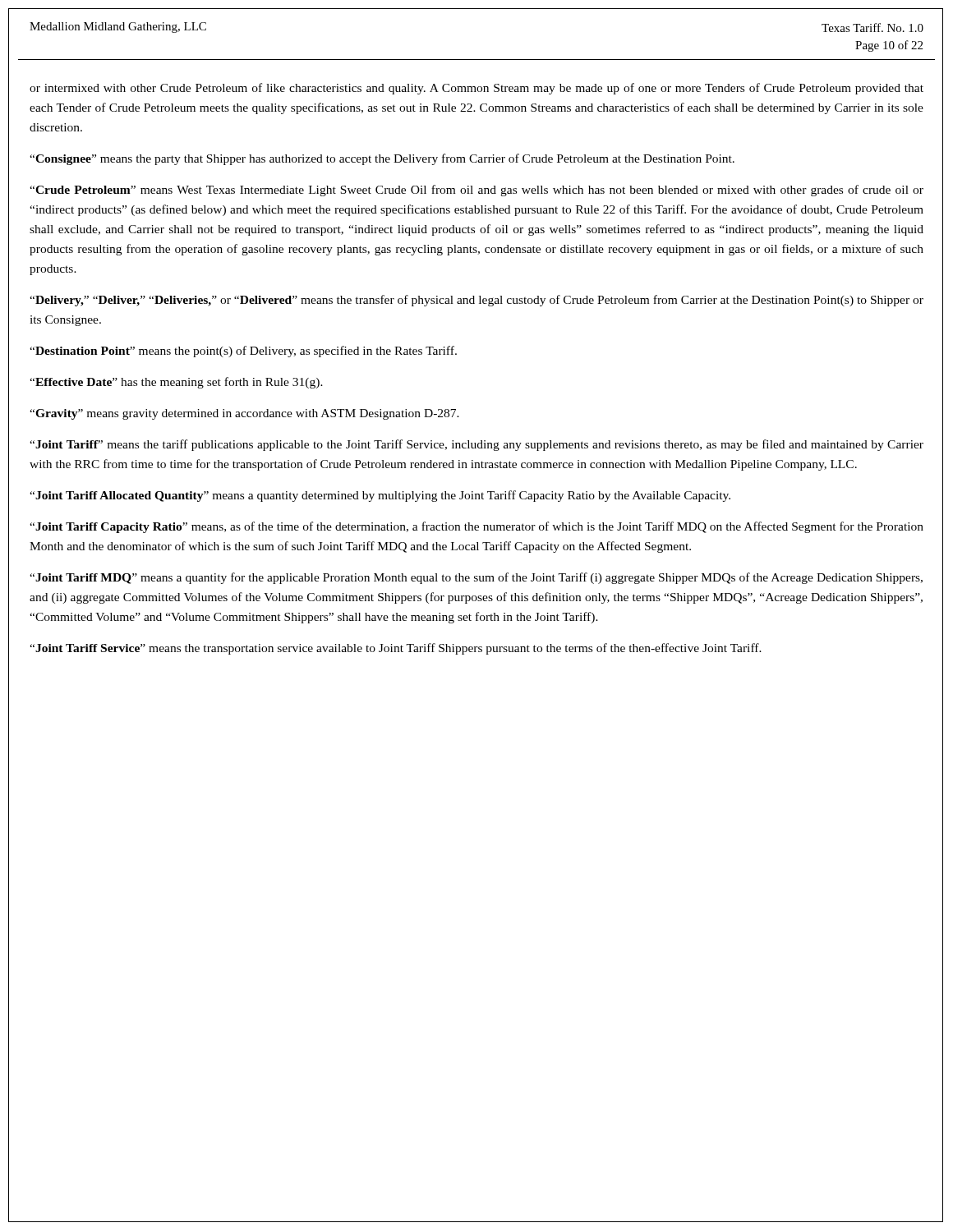Find the block on this page that starts "“Destination Point” means the point(s) of"

(x=243, y=350)
